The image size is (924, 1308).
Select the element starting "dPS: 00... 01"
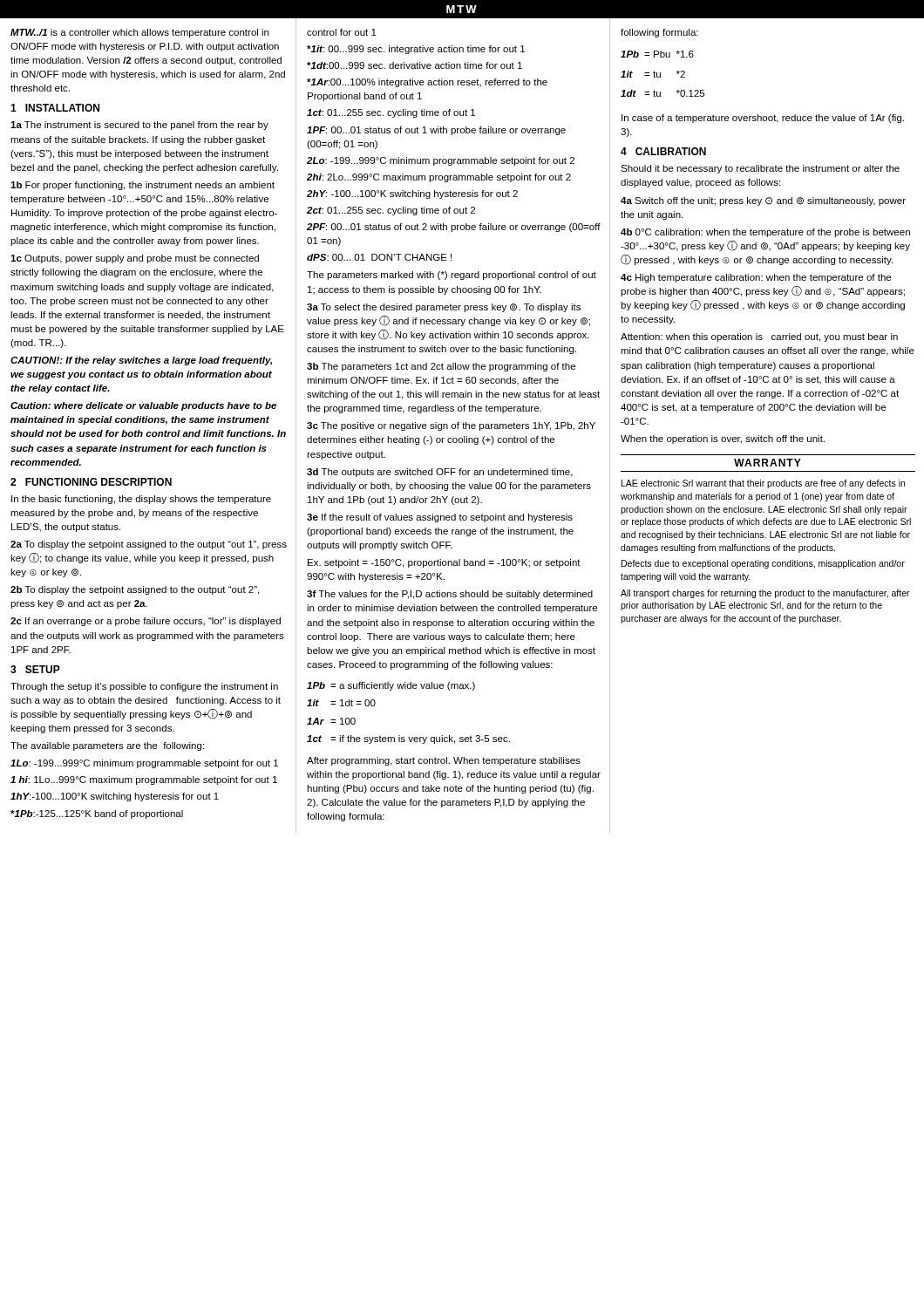pos(380,258)
